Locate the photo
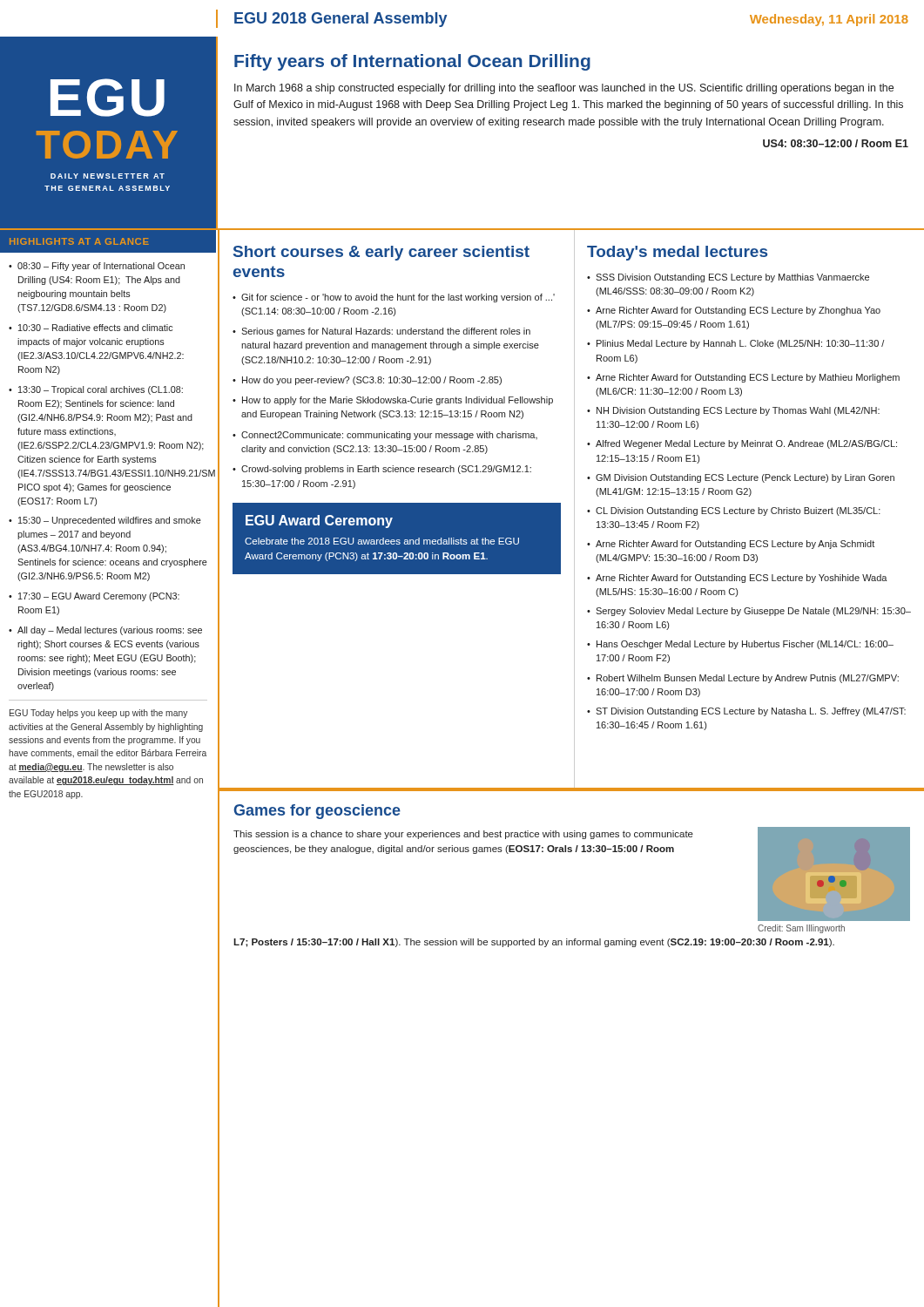The image size is (924, 1307). pos(834,874)
